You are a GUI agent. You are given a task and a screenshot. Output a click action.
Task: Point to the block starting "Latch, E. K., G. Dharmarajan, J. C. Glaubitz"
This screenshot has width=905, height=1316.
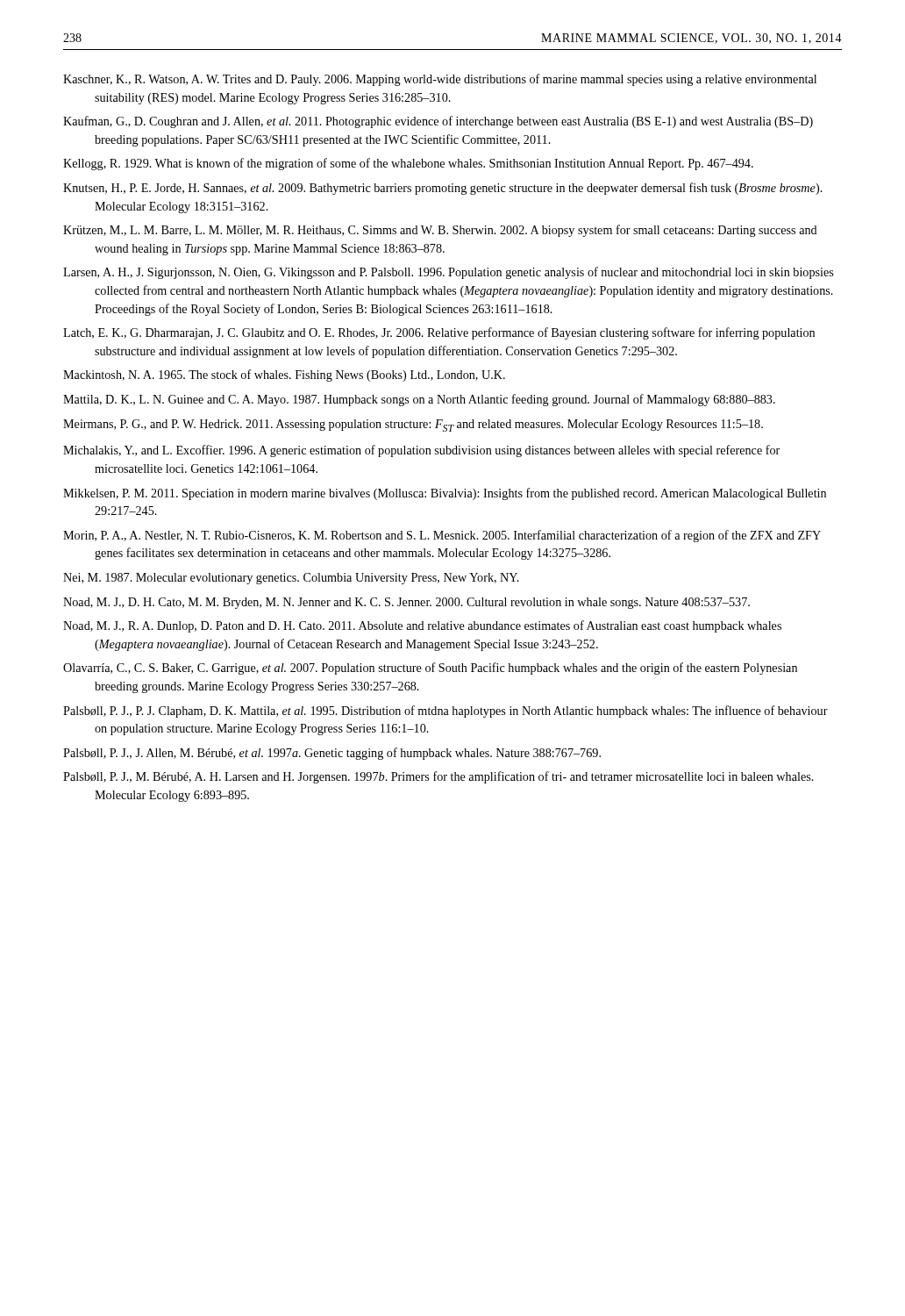point(439,342)
